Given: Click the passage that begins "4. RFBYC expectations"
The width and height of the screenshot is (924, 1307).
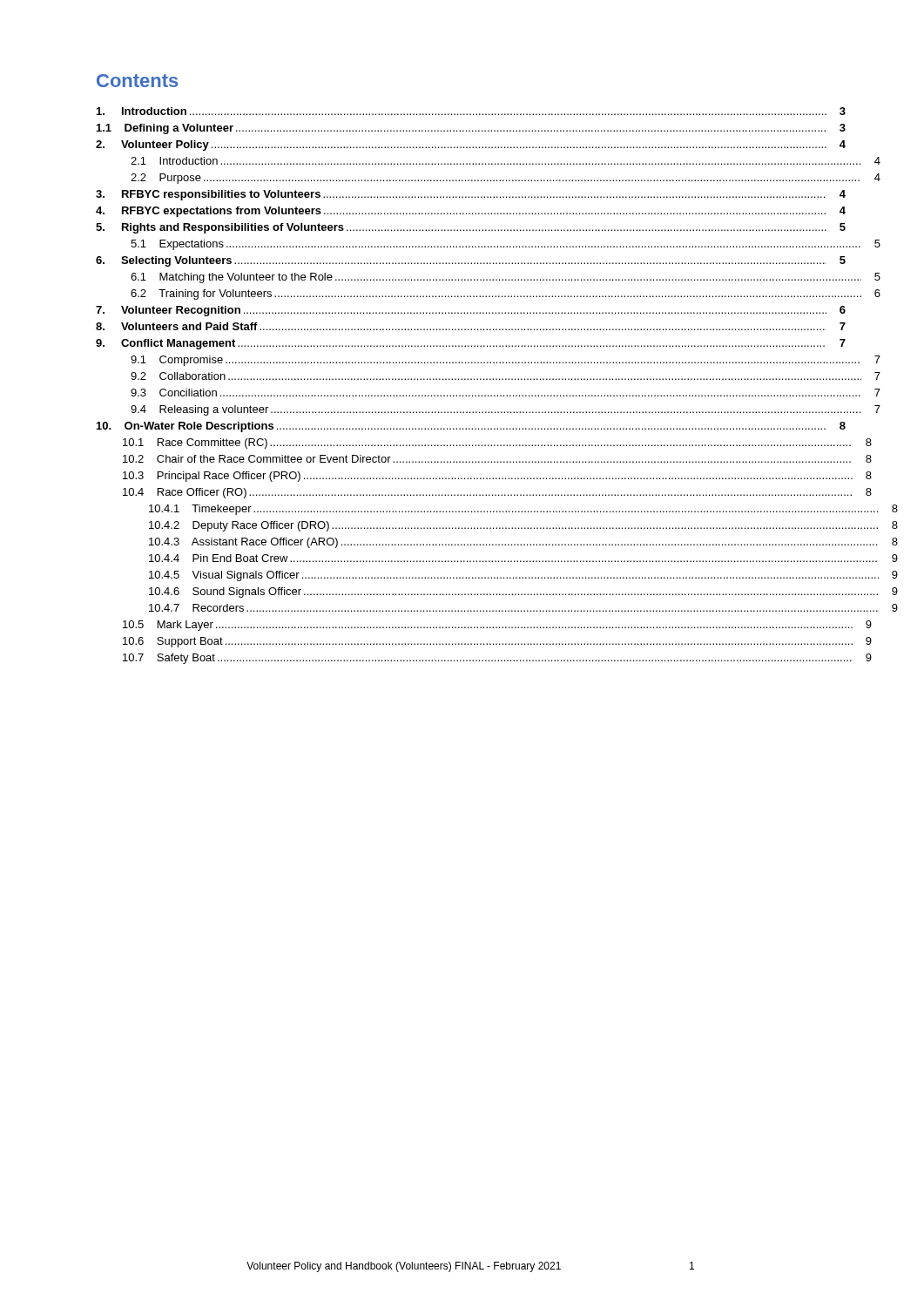Looking at the screenshot, I should (x=471, y=211).
